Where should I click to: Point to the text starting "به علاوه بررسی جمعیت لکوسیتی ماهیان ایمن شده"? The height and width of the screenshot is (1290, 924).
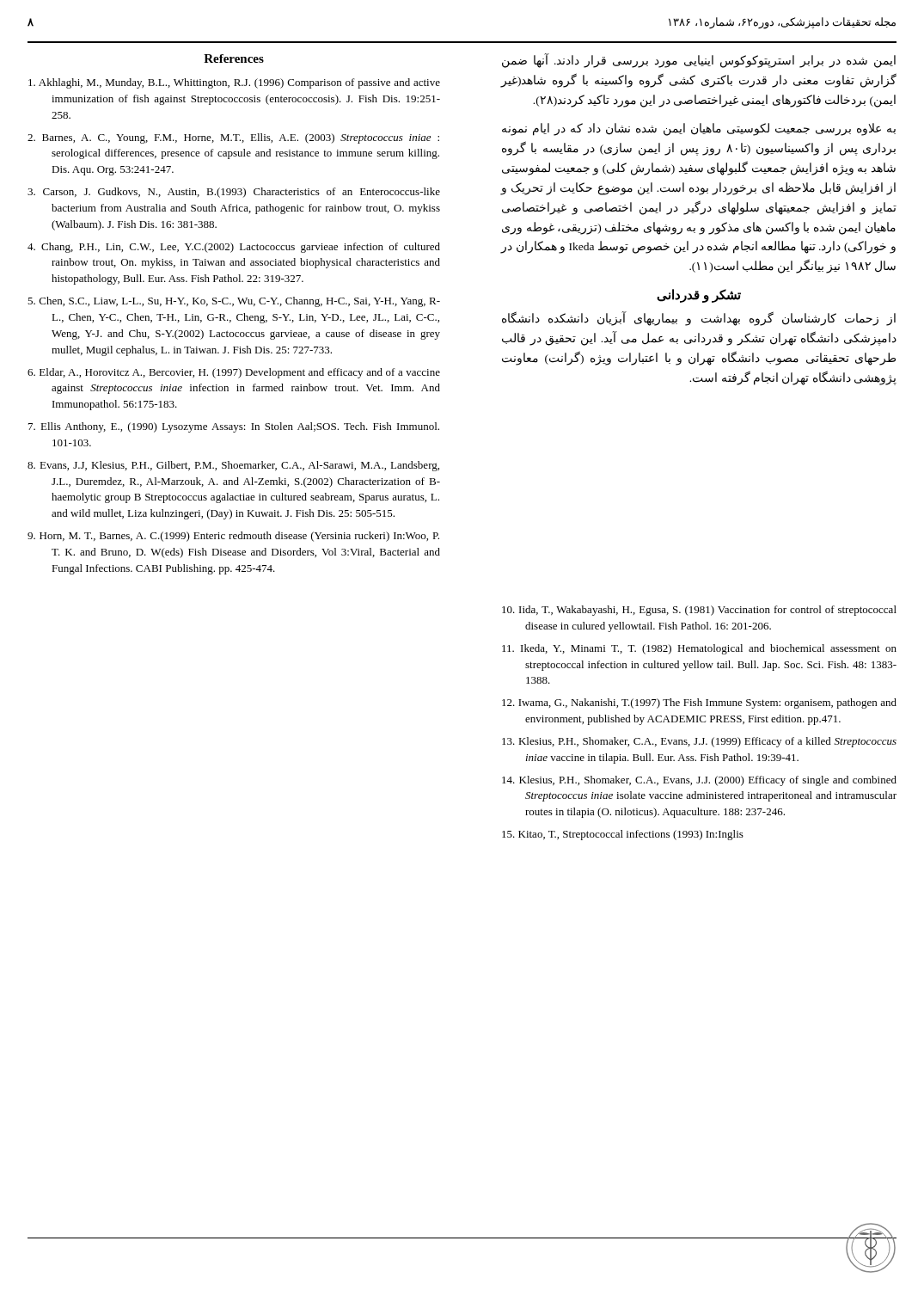tap(699, 197)
